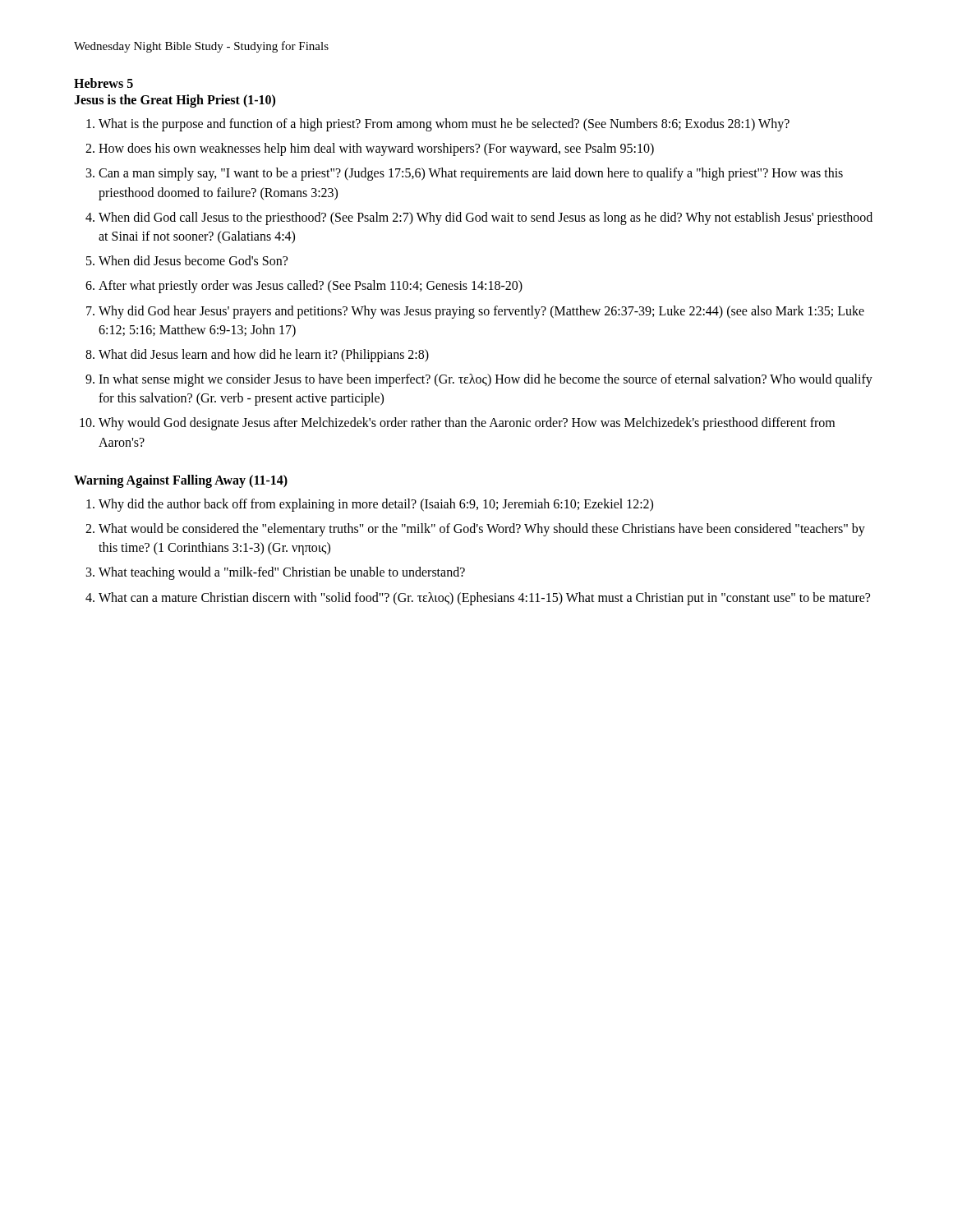Point to the text block starting "In what sense might we consider"
This screenshot has height=1232, width=953.
485,389
